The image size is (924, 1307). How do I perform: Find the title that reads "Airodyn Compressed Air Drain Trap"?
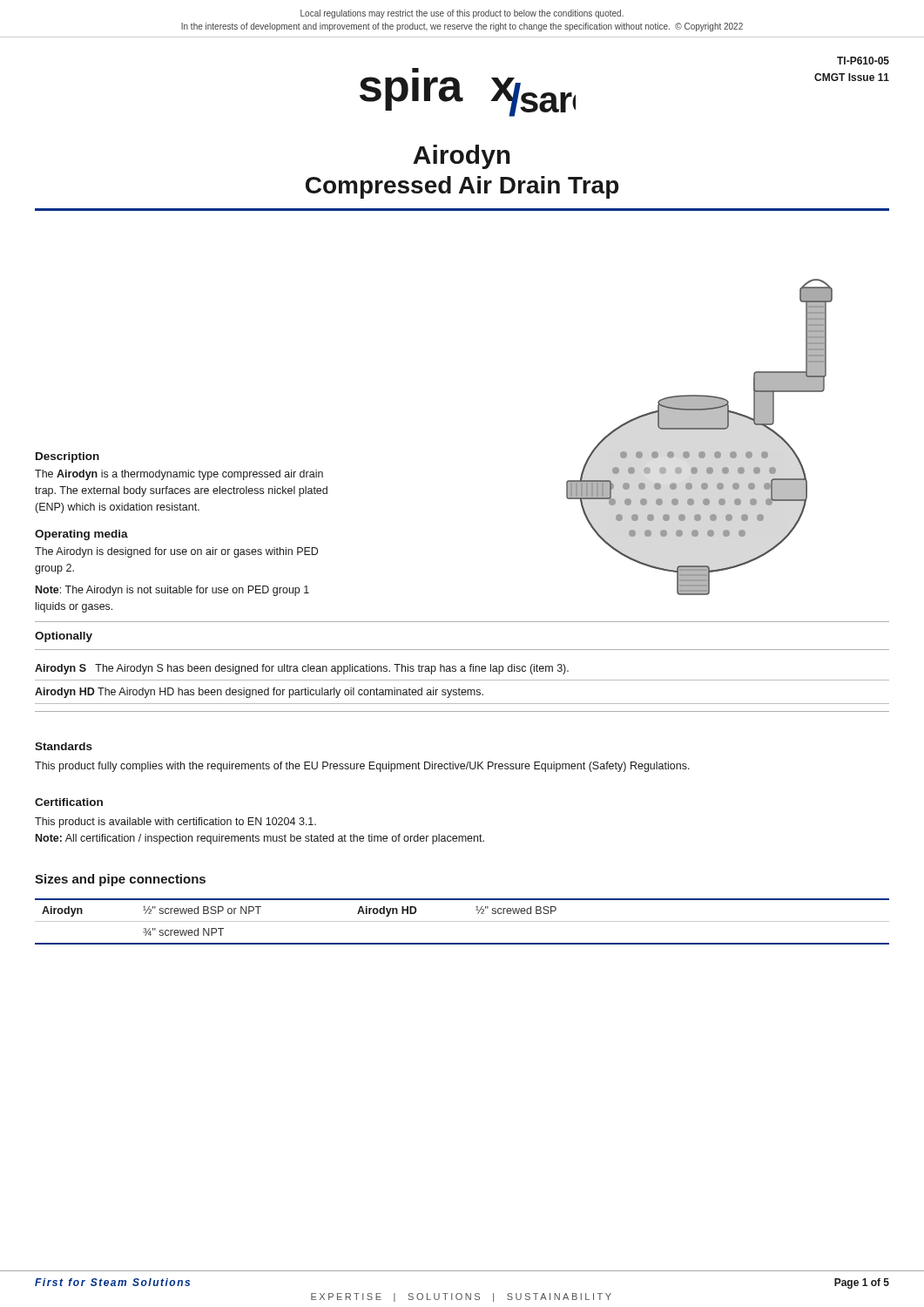pos(462,170)
